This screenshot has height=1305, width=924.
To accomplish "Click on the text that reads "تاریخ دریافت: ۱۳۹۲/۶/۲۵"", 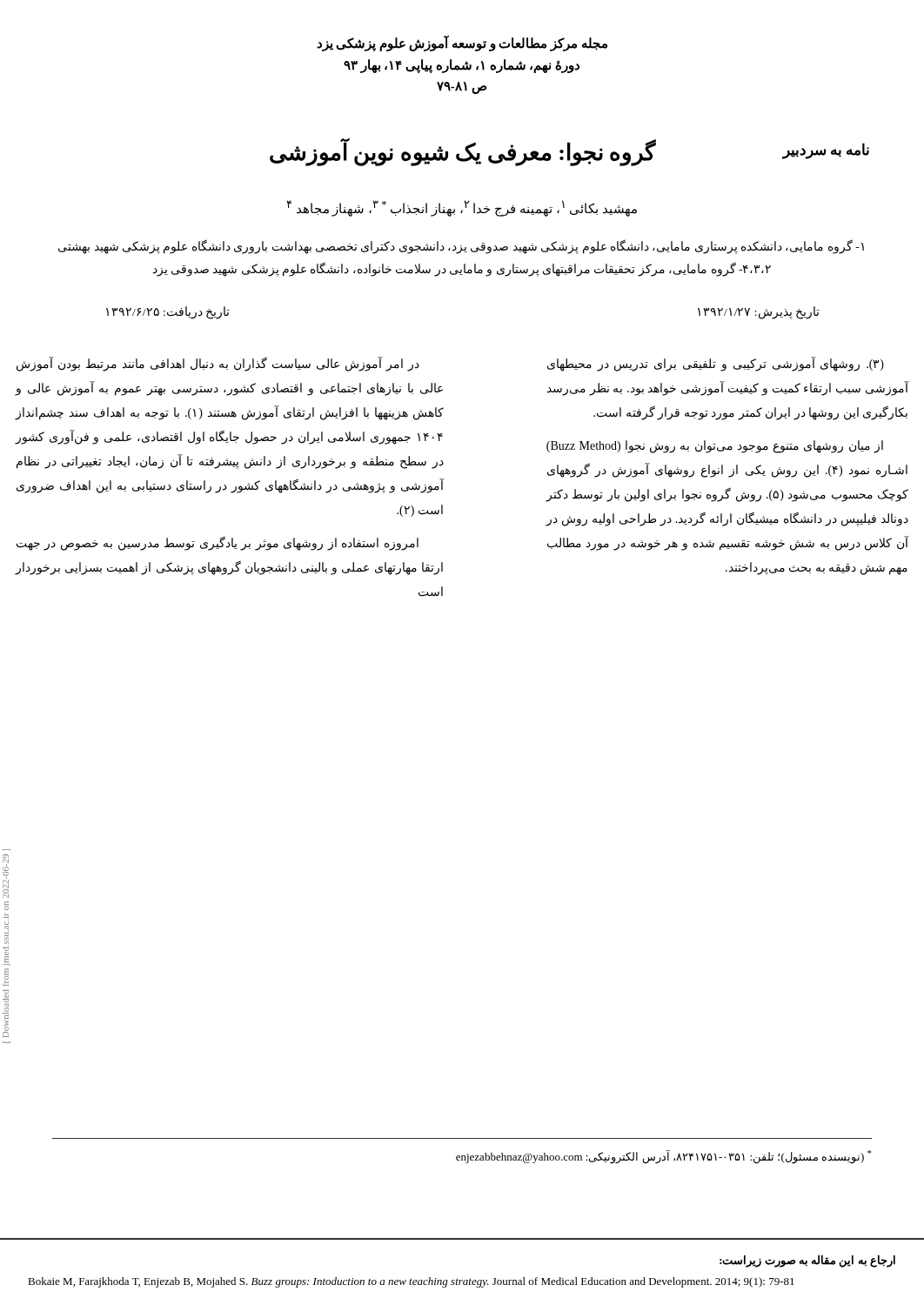I will point(167,312).
